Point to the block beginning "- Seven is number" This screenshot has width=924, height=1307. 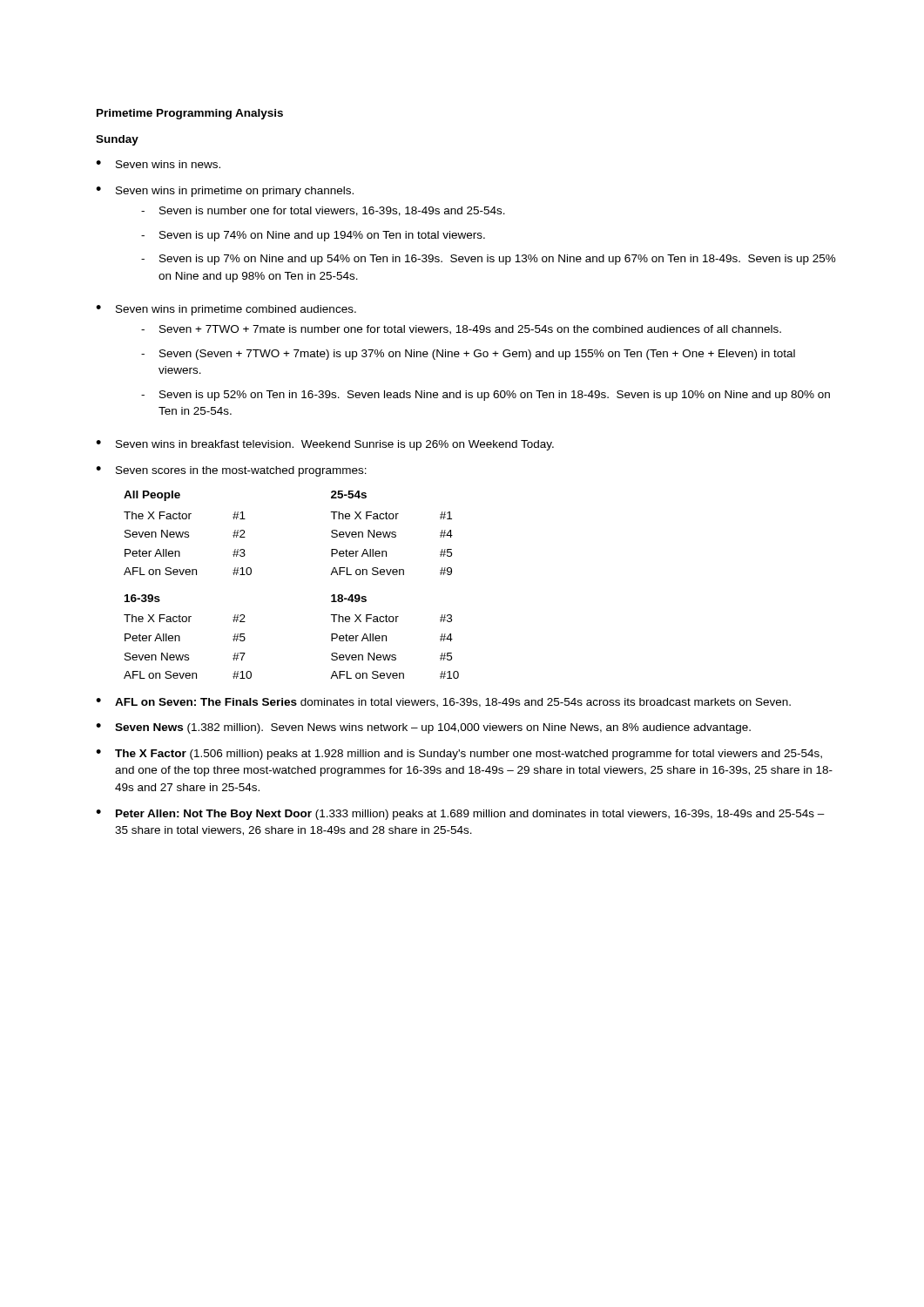click(489, 211)
